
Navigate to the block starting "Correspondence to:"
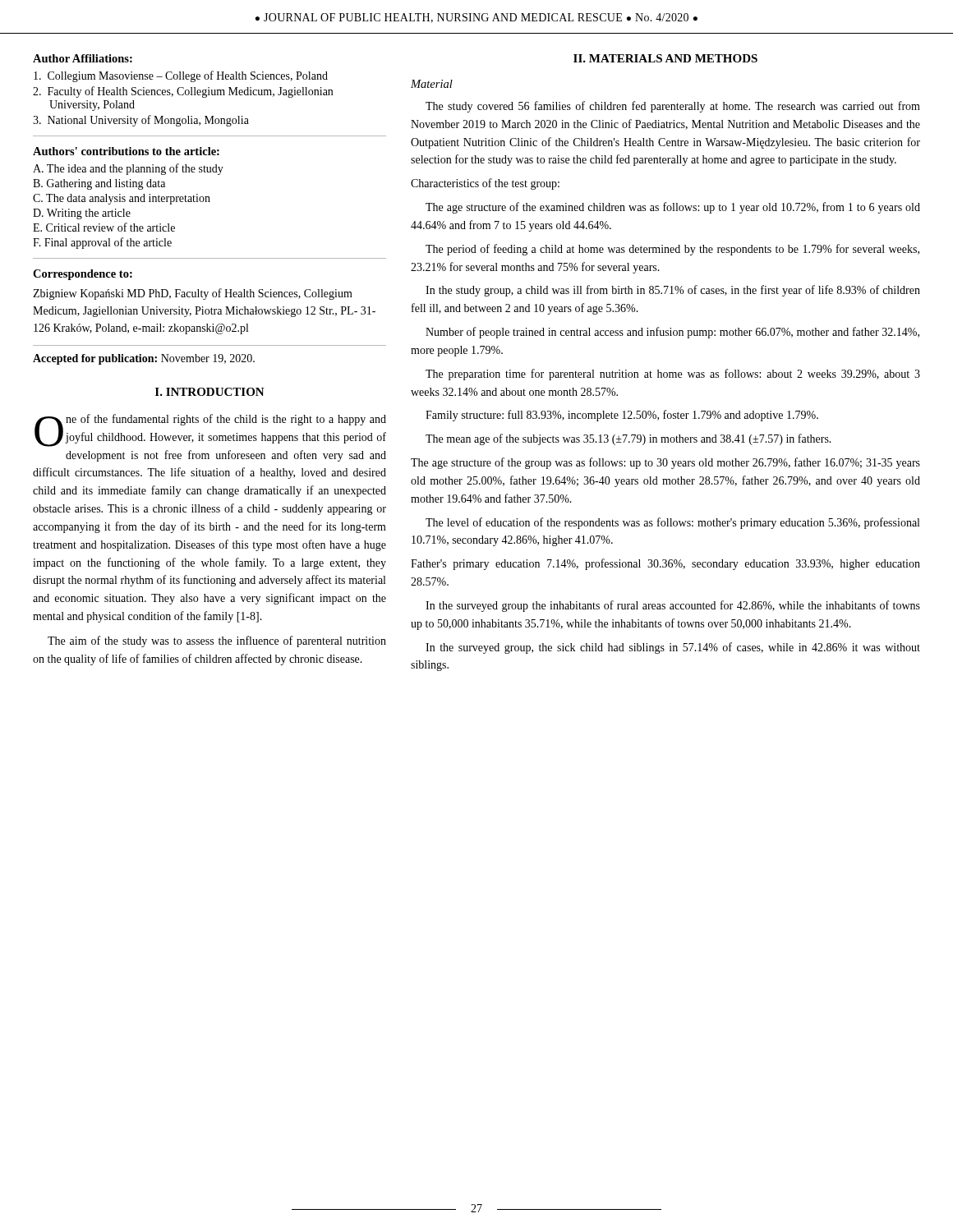83,274
